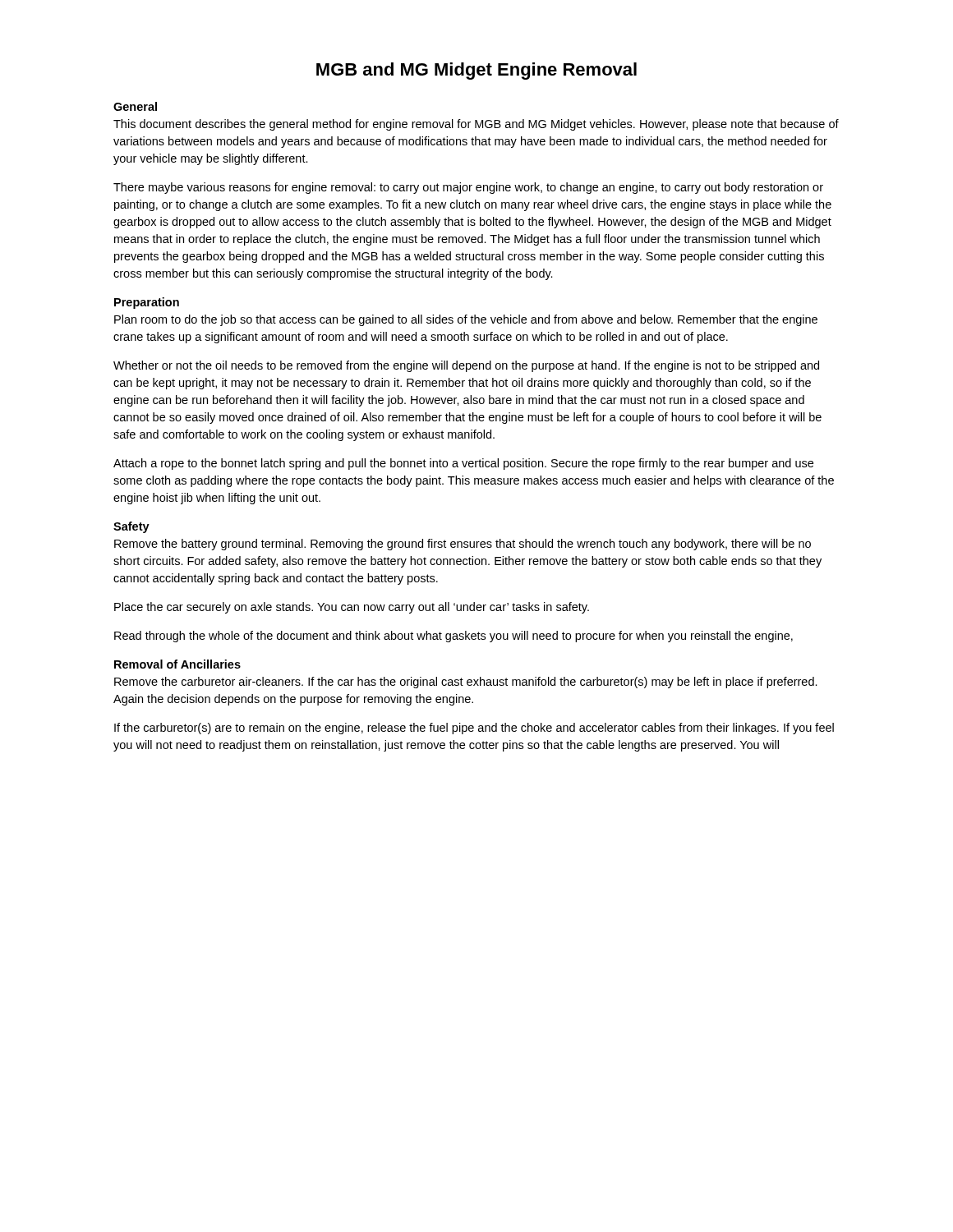Viewport: 953px width, 1232px height.
Task: Click on the element starting "Plan room to do the"
Action: (466, 328)
